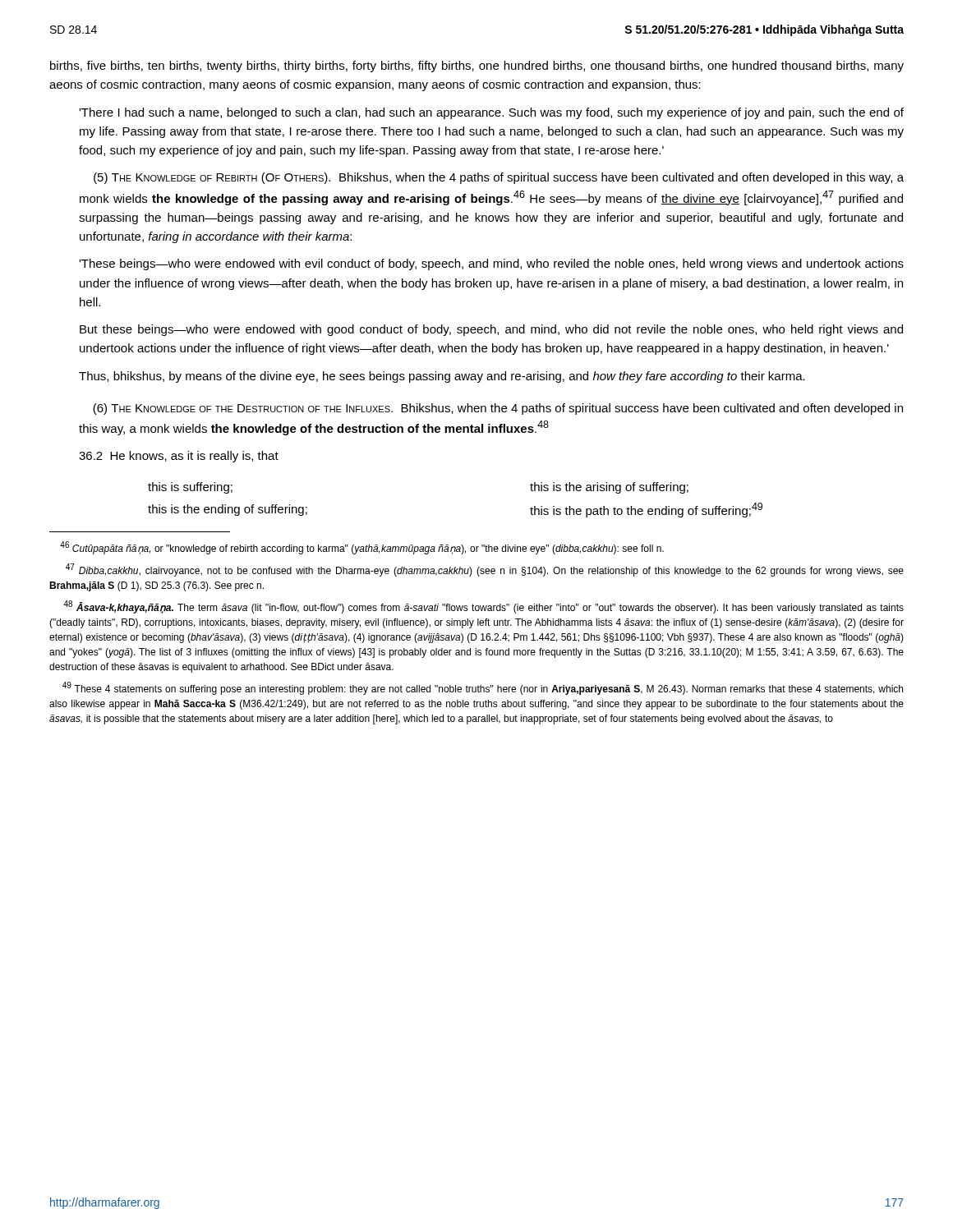Locate the block of text that opens with "But these beings—who were"

(491, 339)
